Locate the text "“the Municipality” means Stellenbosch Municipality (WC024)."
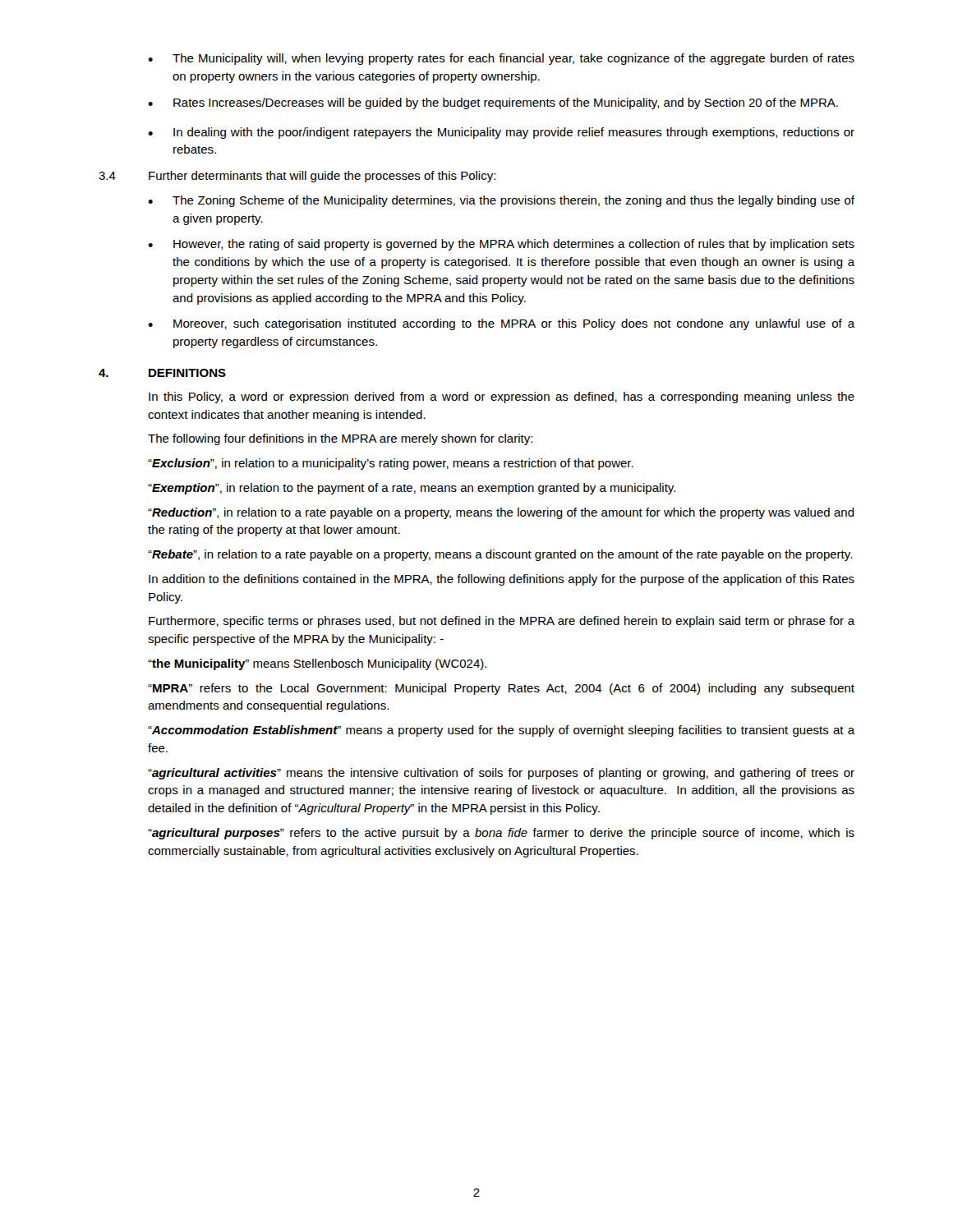 [x=318, y=663]
